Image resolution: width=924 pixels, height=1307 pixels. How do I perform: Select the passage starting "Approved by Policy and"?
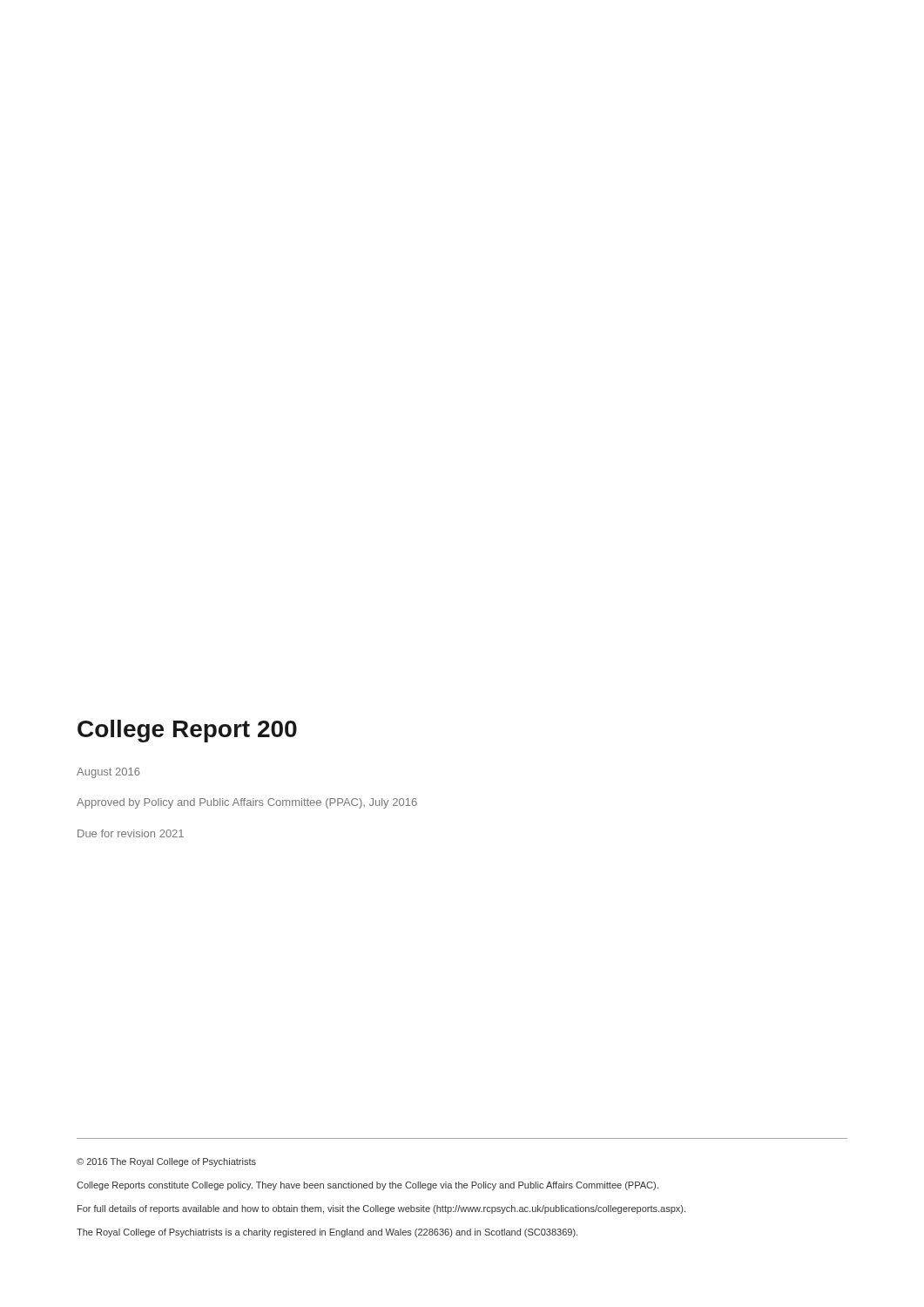point(247,803)
